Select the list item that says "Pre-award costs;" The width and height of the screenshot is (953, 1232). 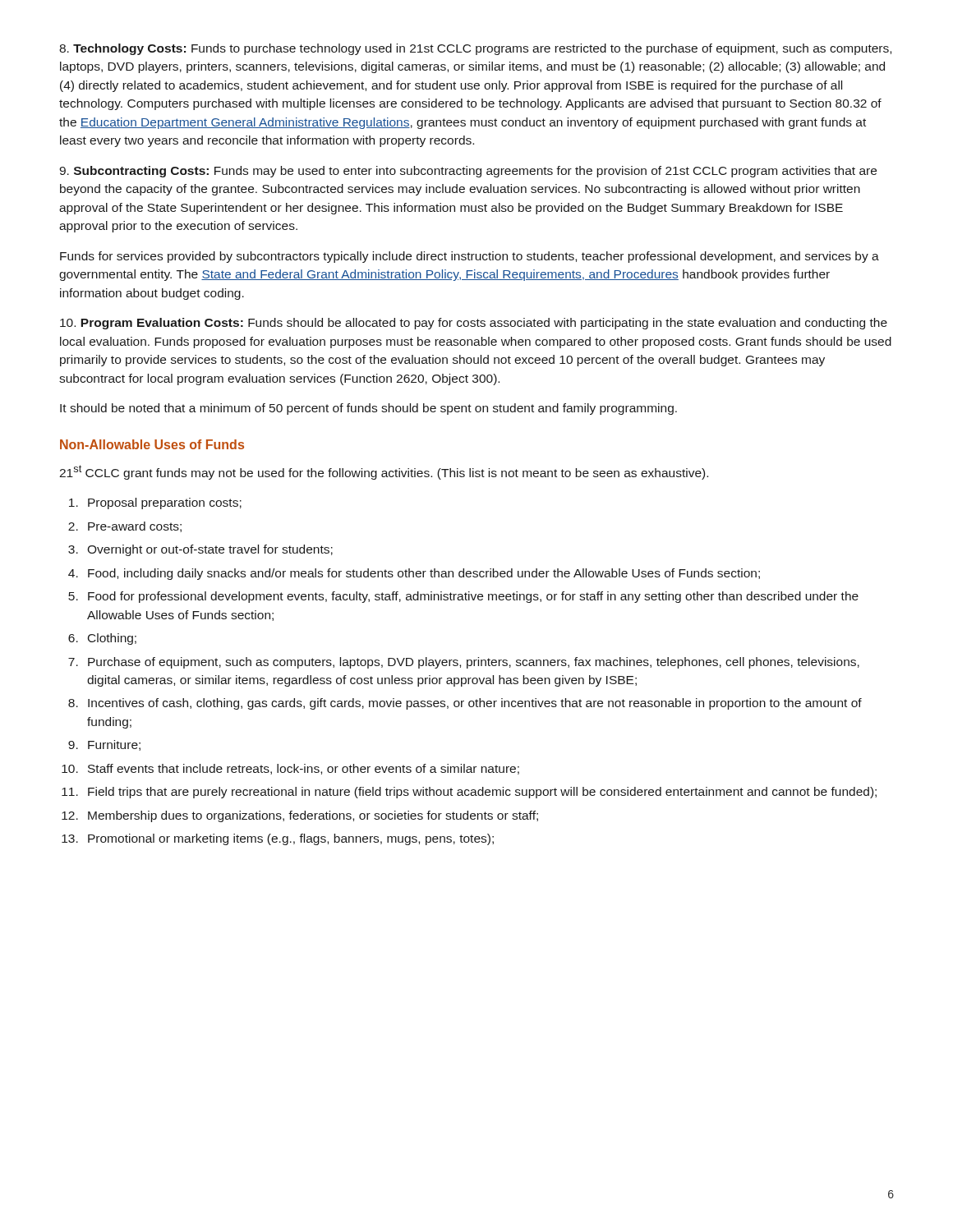pos(135,527)
